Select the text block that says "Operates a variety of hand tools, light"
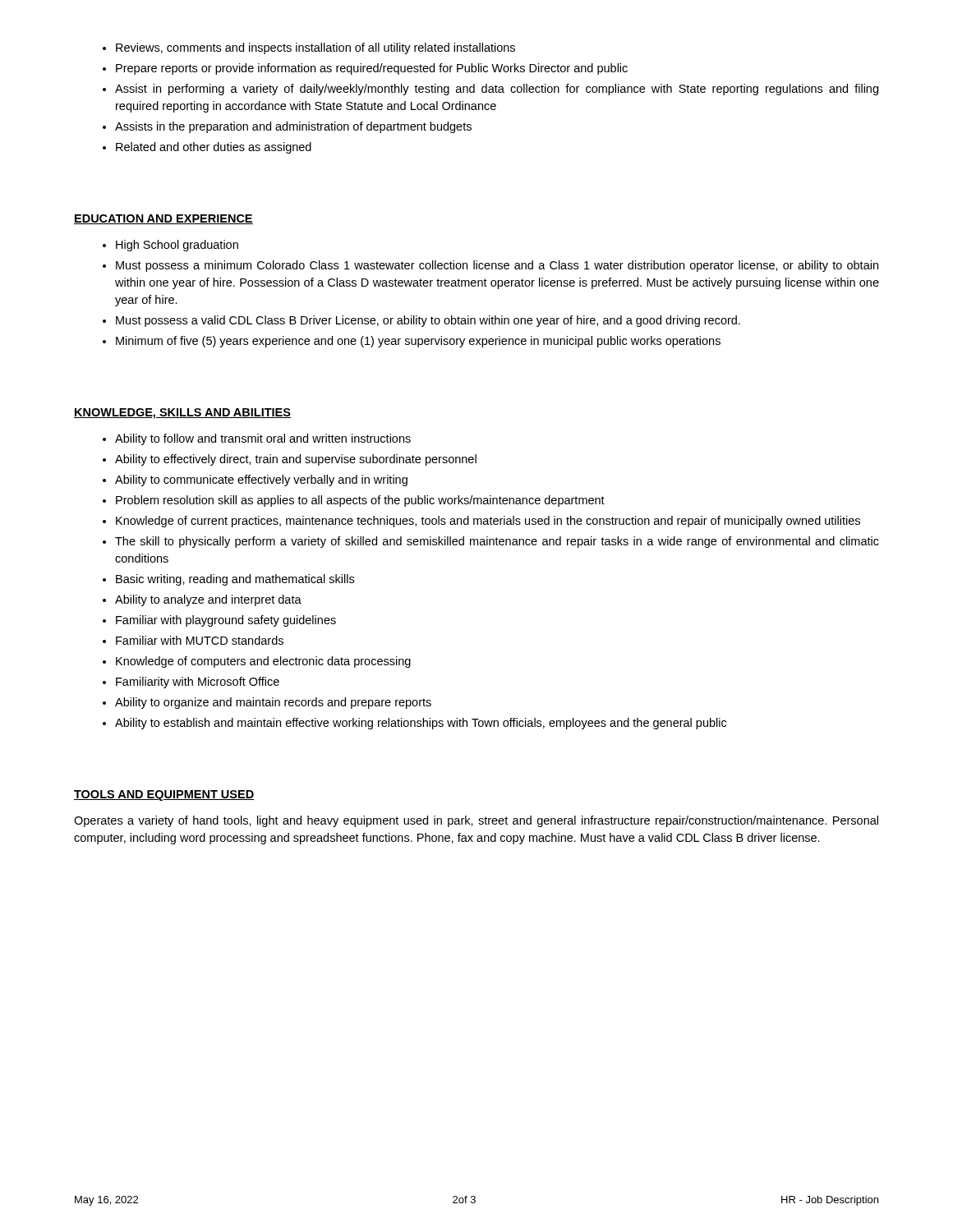953x1232 pixels. point(476,829)
